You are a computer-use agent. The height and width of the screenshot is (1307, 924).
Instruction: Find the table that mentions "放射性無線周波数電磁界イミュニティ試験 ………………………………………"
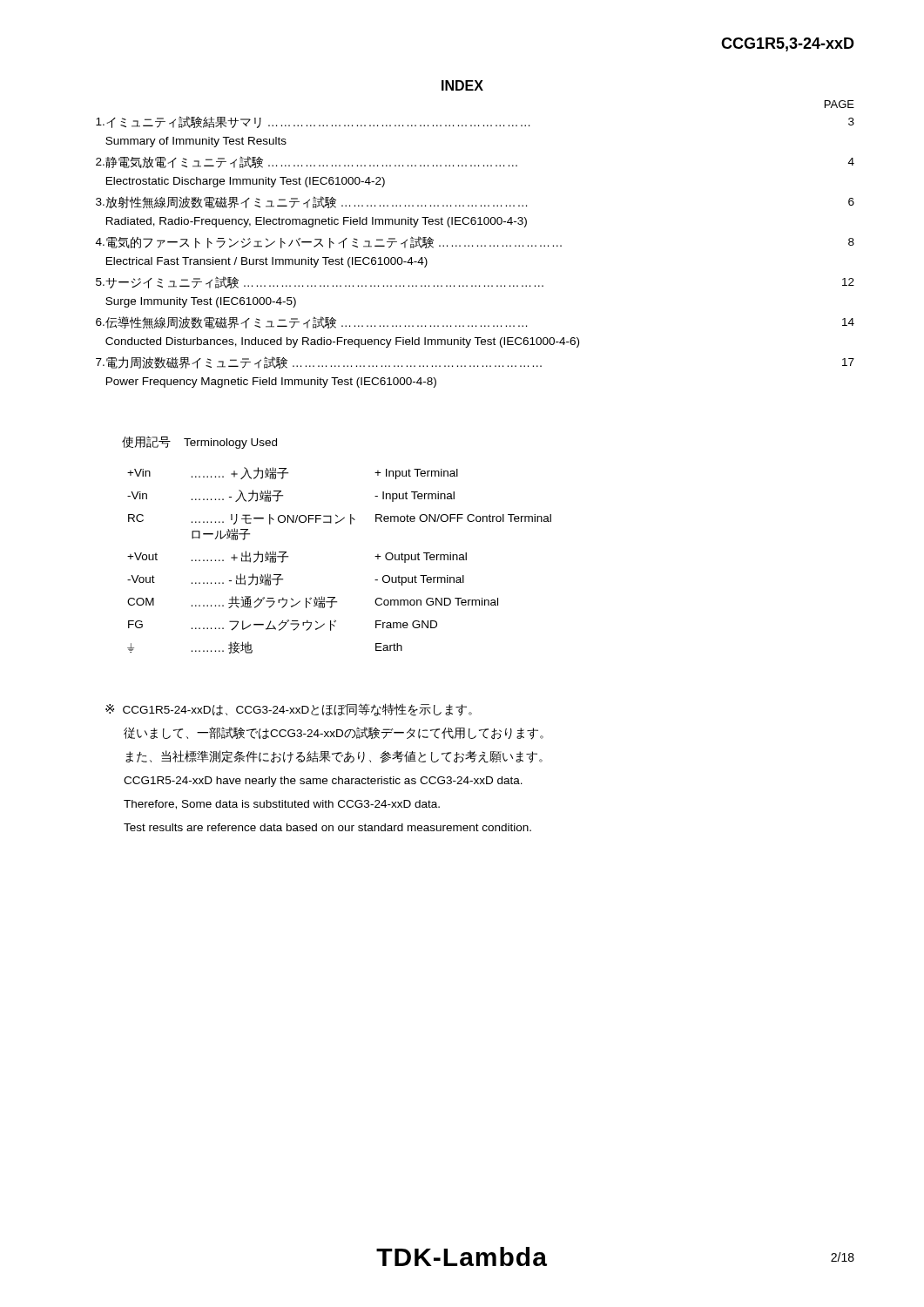tap(462, 253)
